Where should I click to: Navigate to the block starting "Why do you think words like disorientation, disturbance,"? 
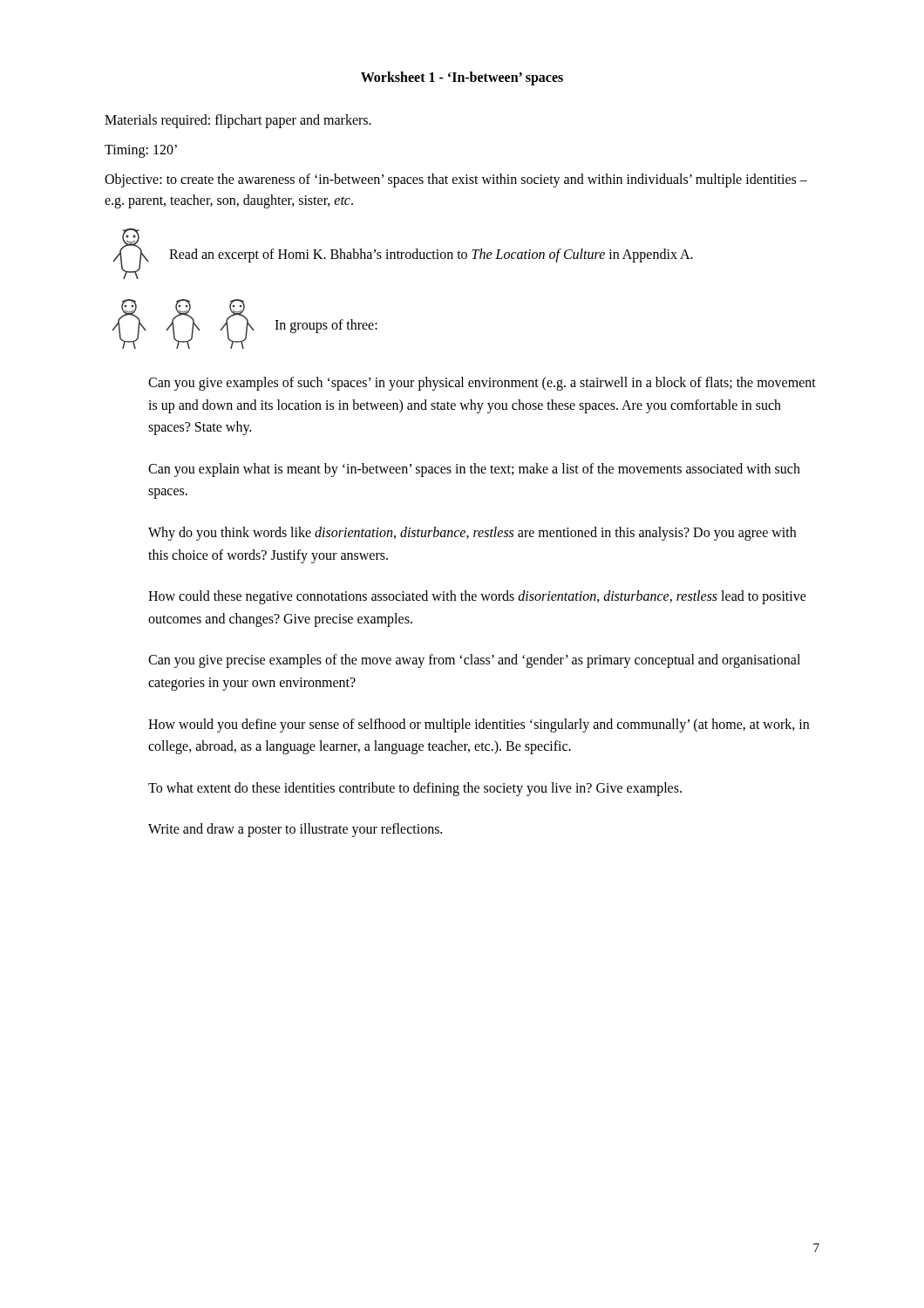click(472, 543)
